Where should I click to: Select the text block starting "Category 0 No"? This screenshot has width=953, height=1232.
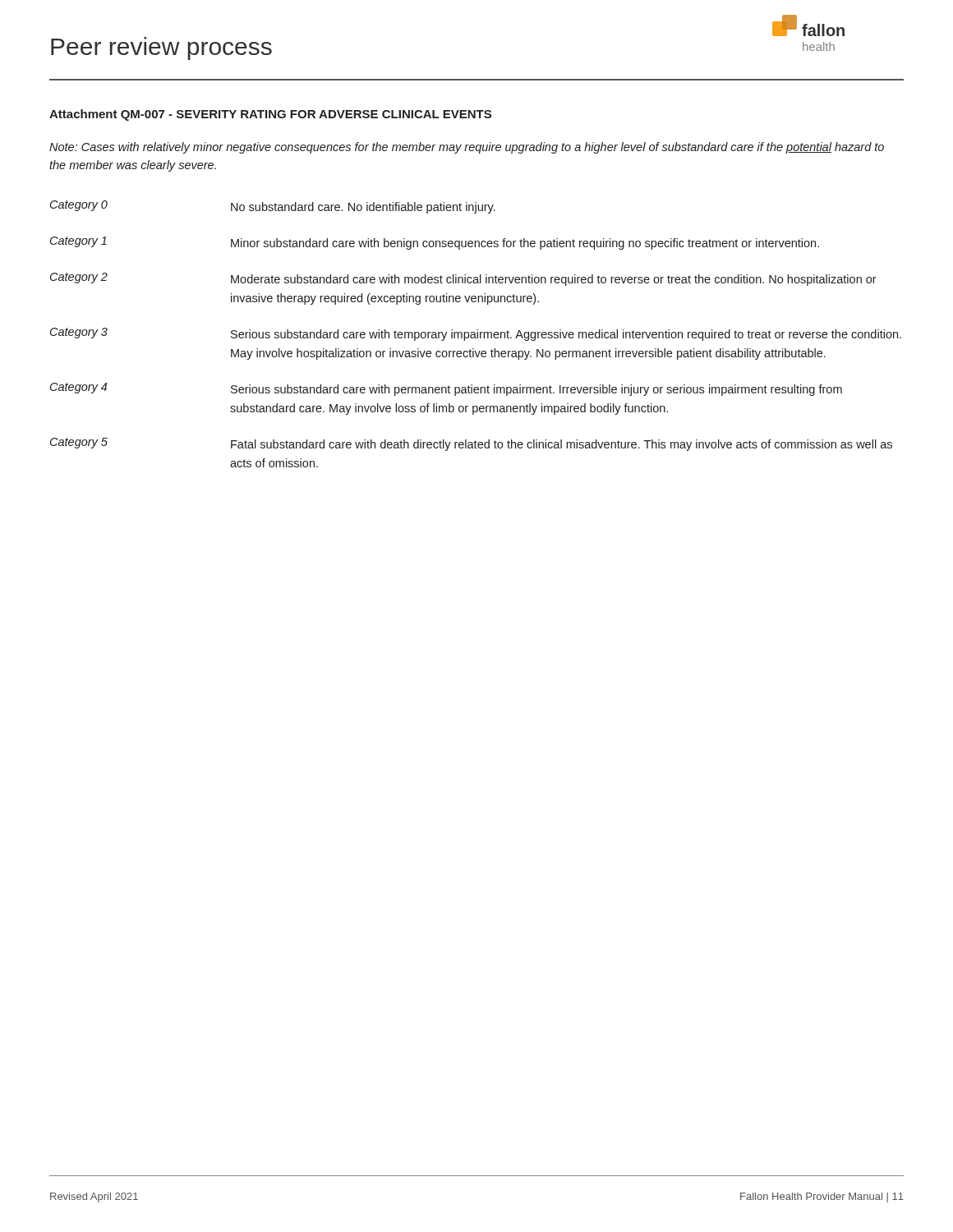tap(476, 207)
